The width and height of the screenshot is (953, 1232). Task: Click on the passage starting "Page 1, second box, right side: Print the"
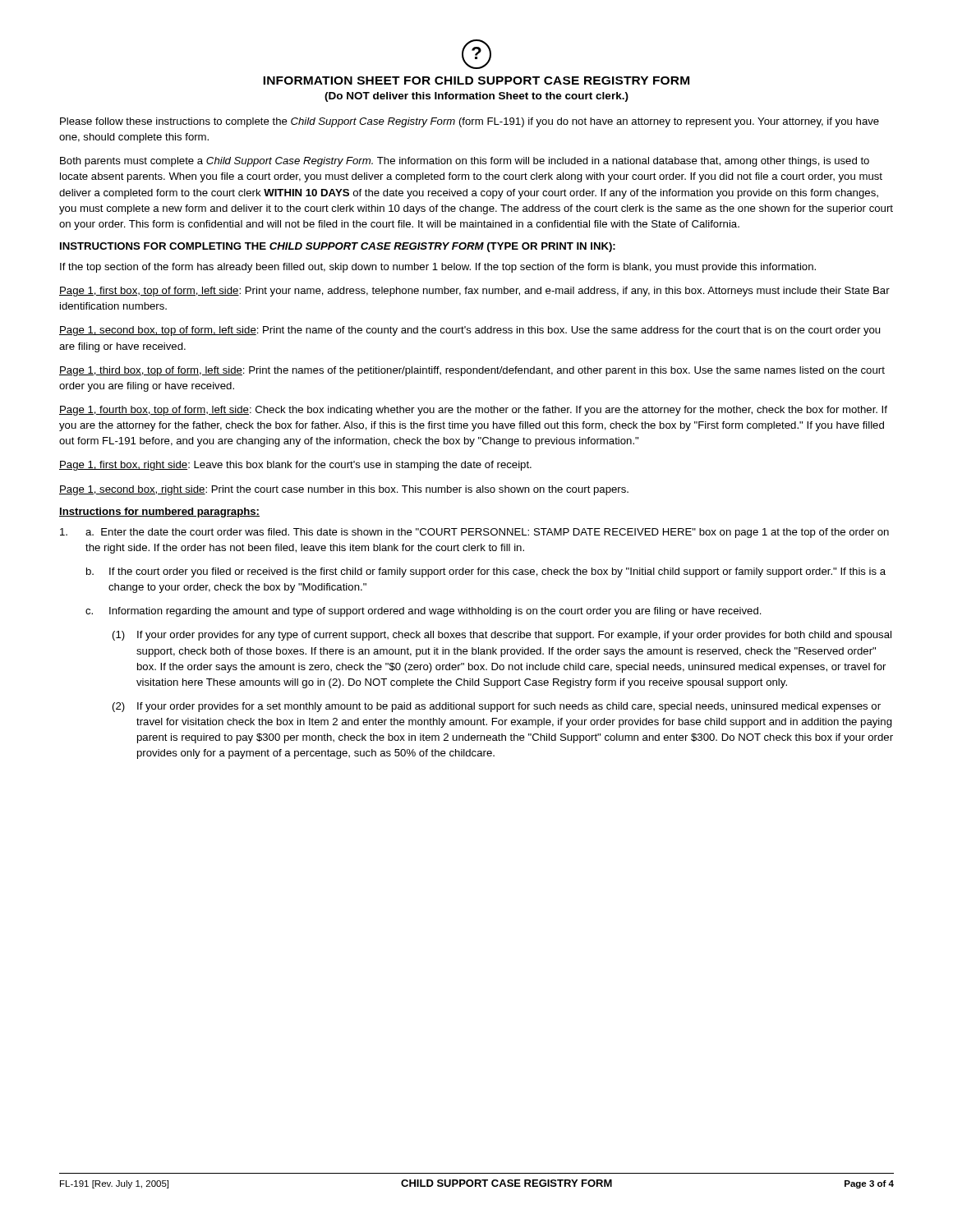click(x=344, y=489)
